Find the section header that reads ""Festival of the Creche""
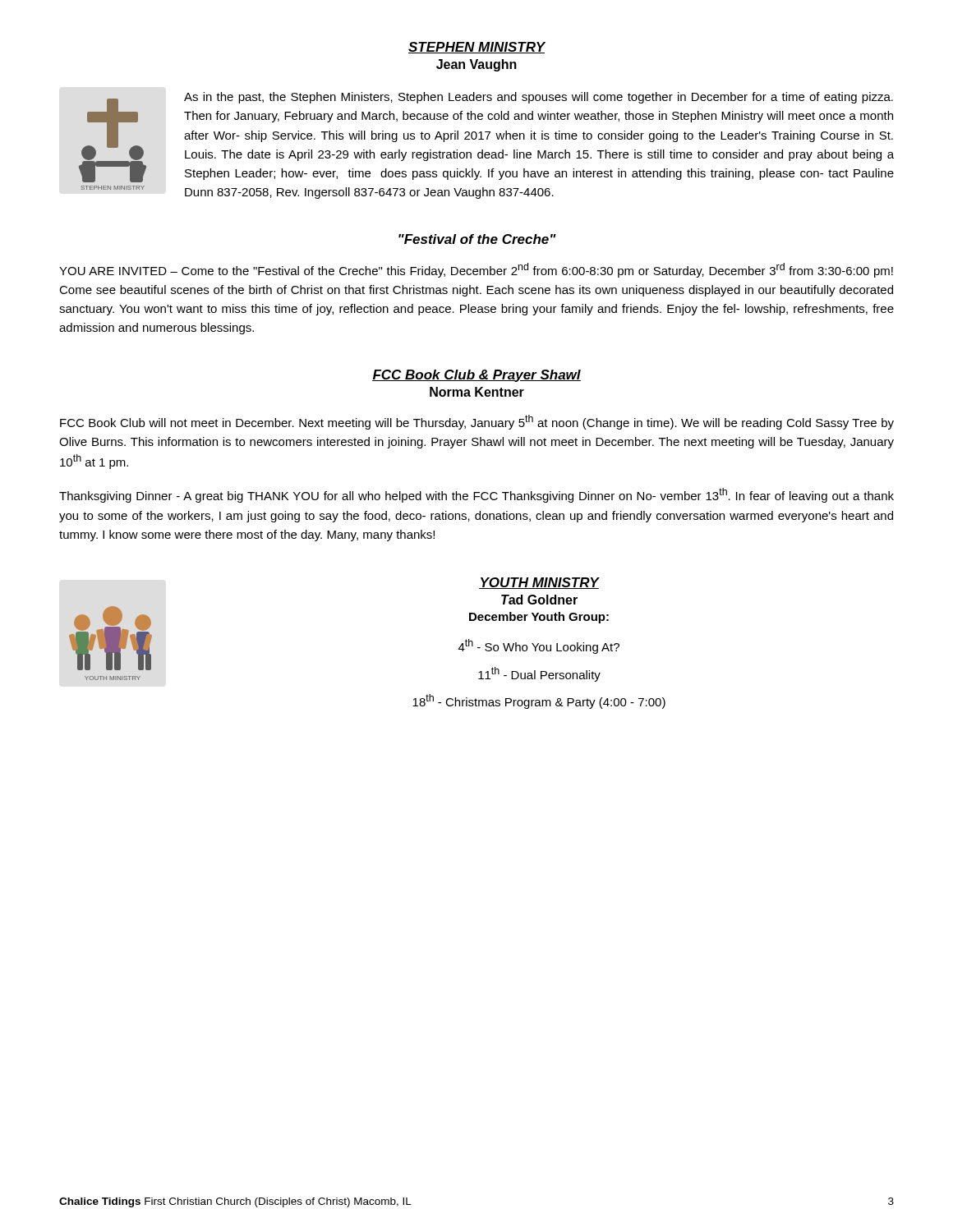This screenshot has width=953, height=1232. pyautogui.click(x=476, y=239)
